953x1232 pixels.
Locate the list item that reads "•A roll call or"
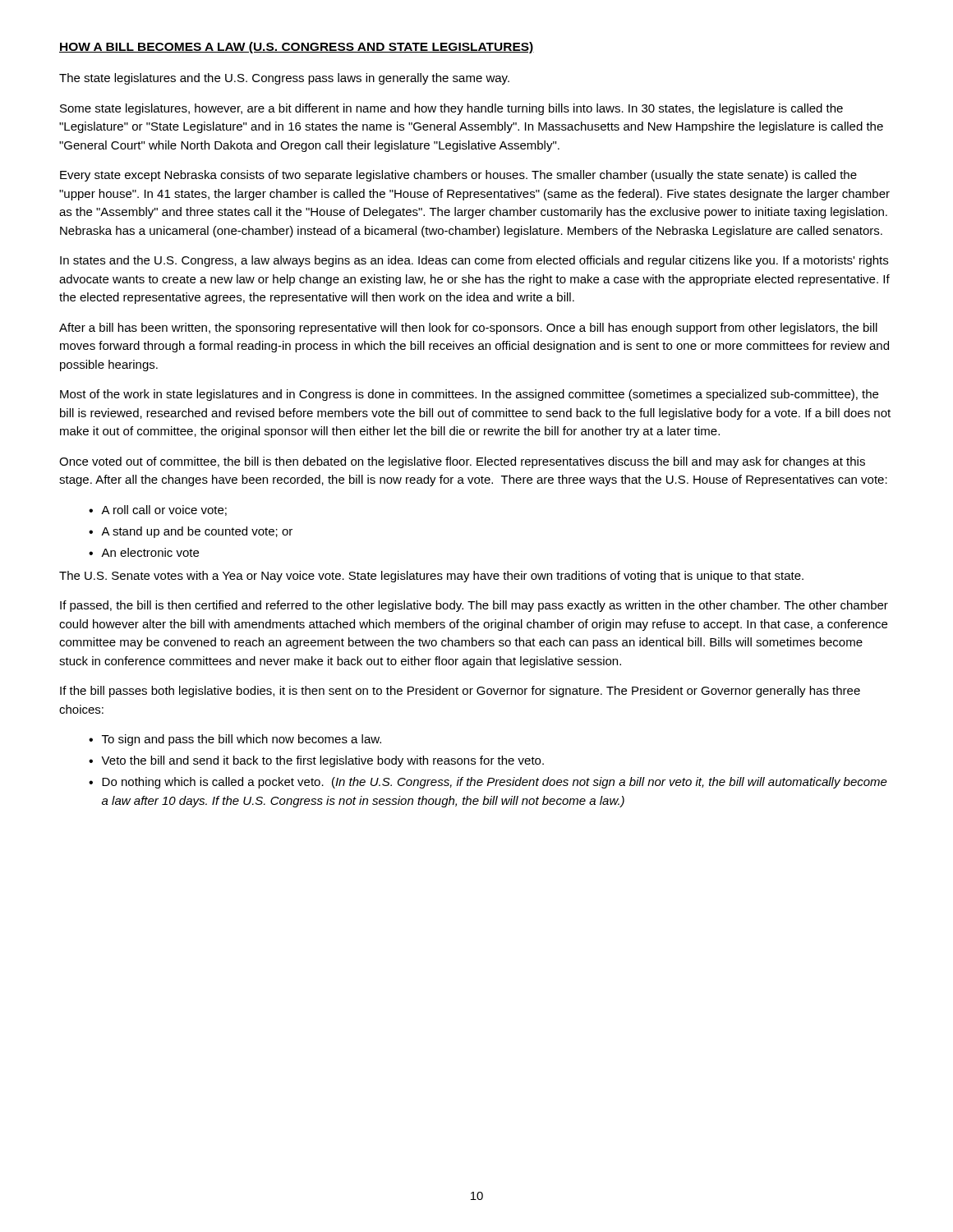(158, 510)
